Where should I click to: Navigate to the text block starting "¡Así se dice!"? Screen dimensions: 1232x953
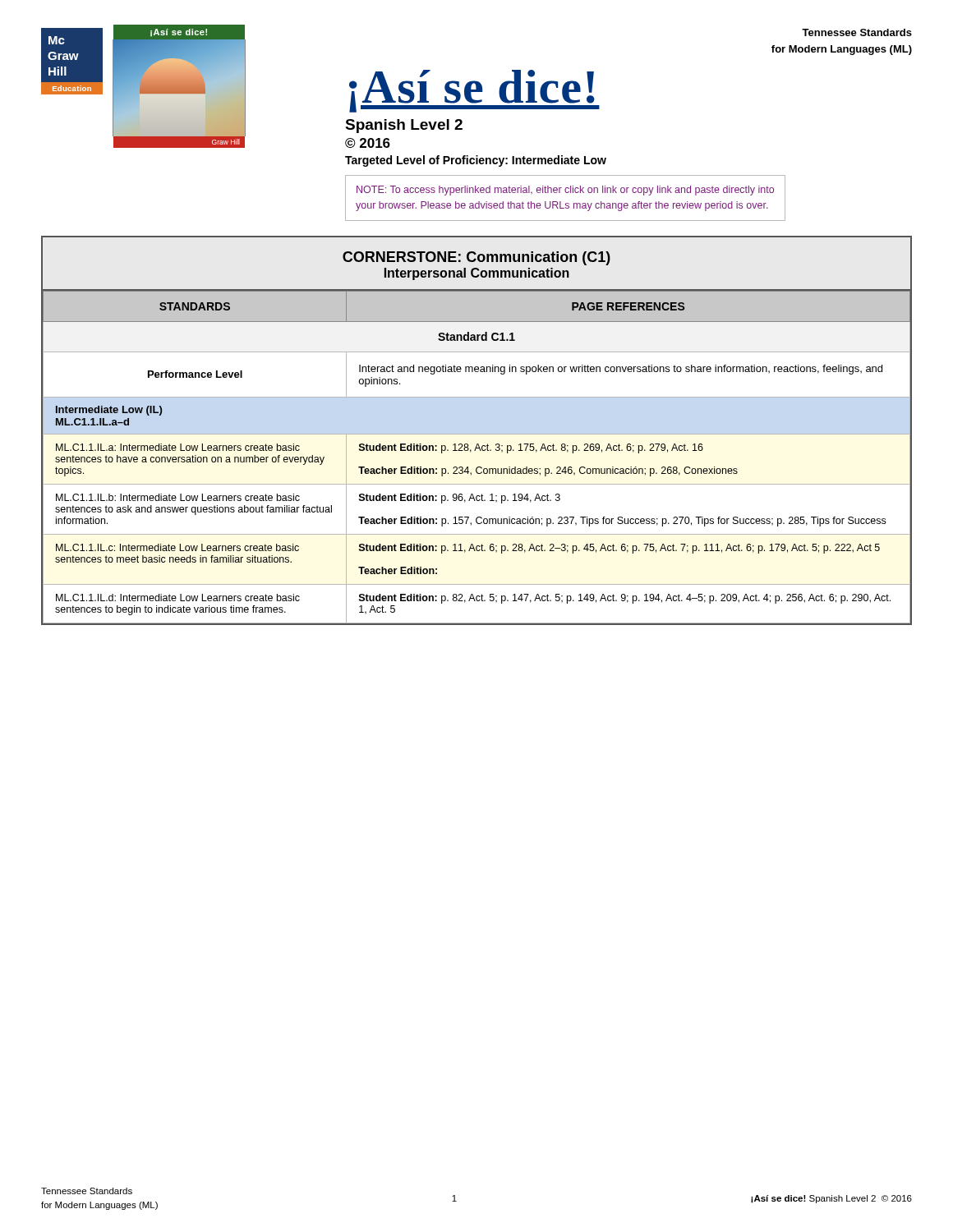click(x=472, y=87)
